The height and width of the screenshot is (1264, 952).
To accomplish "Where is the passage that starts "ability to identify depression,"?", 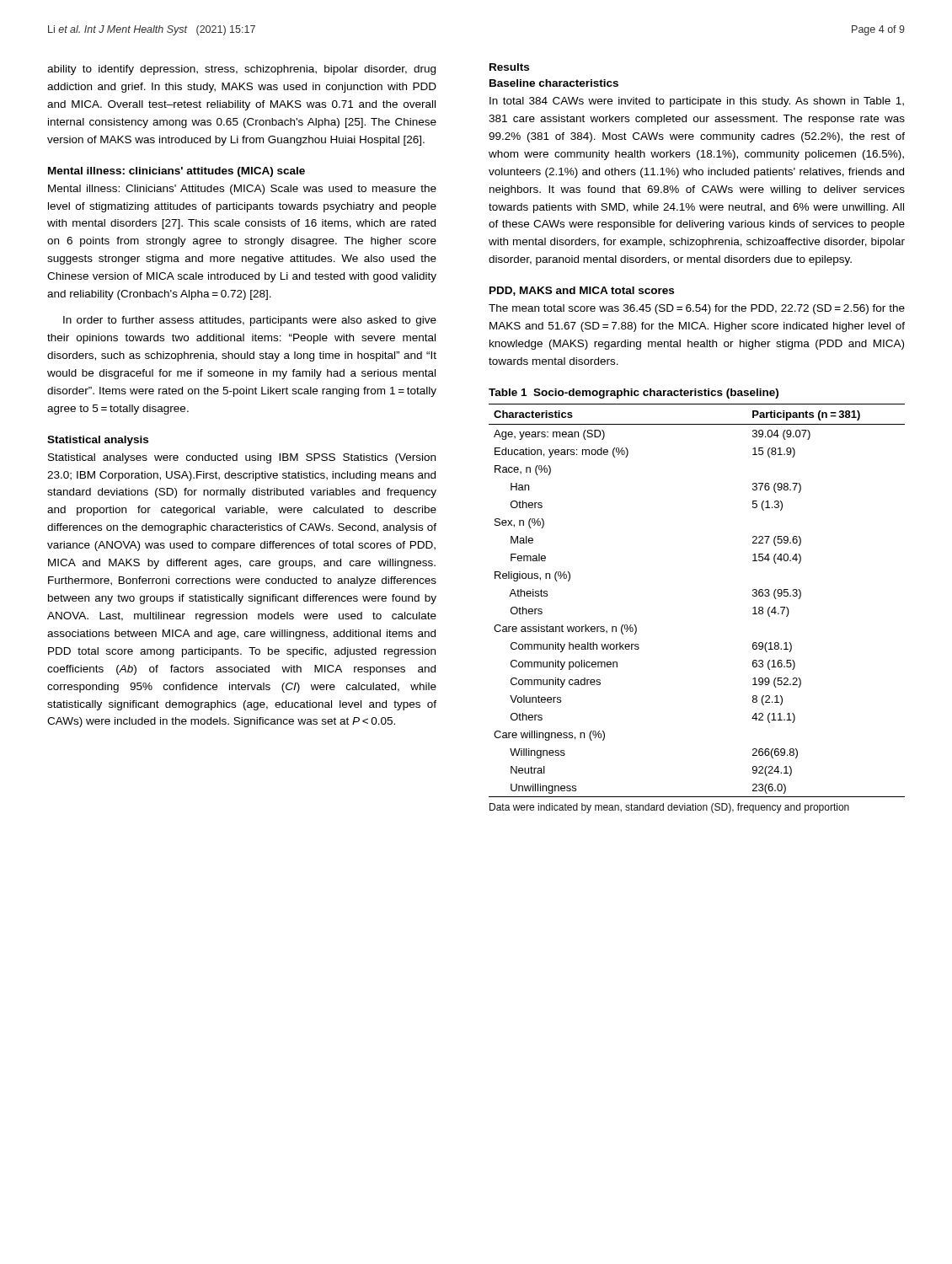I will coord(242,104).
